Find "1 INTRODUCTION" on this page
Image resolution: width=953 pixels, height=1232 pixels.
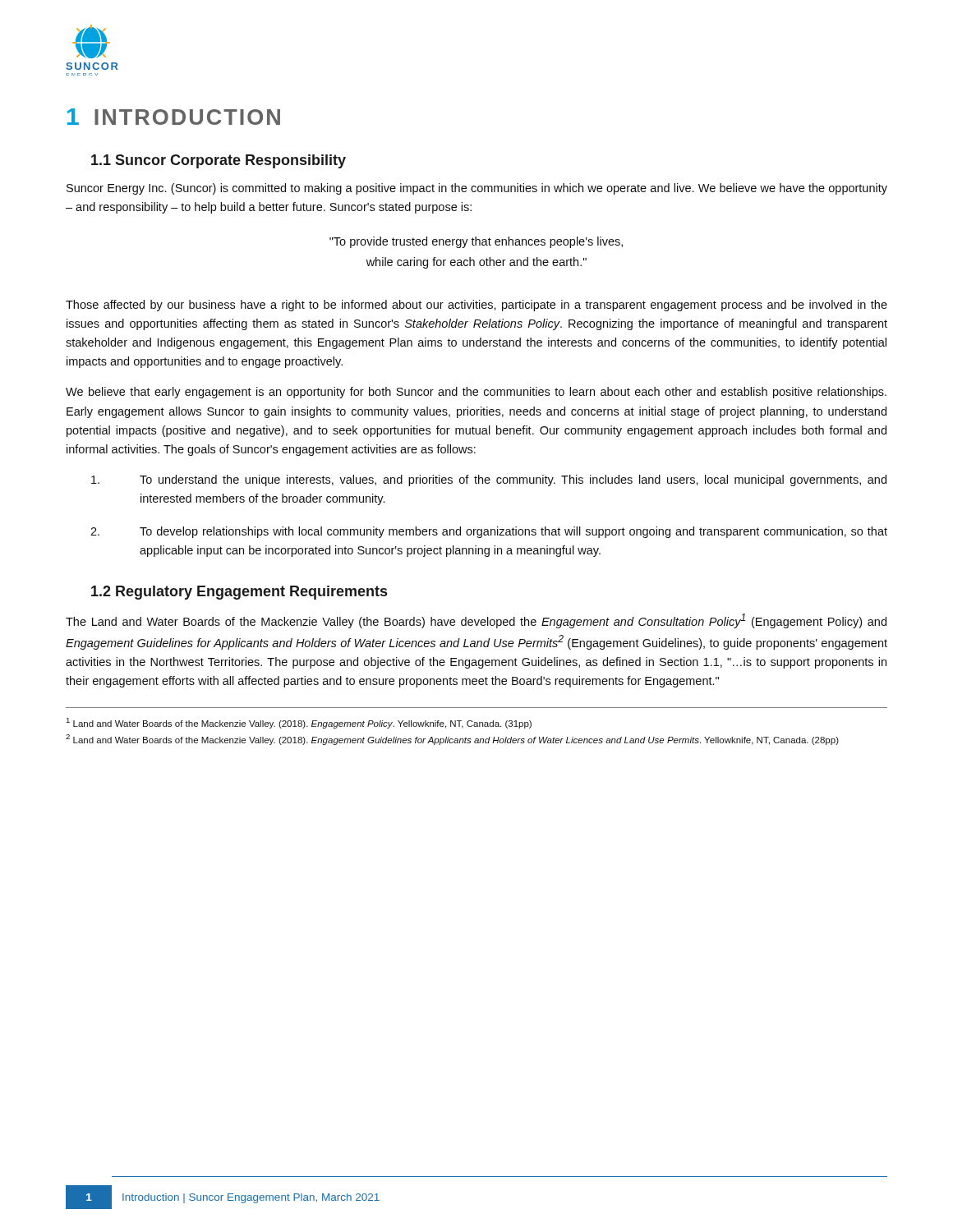(x=174, y=117)
